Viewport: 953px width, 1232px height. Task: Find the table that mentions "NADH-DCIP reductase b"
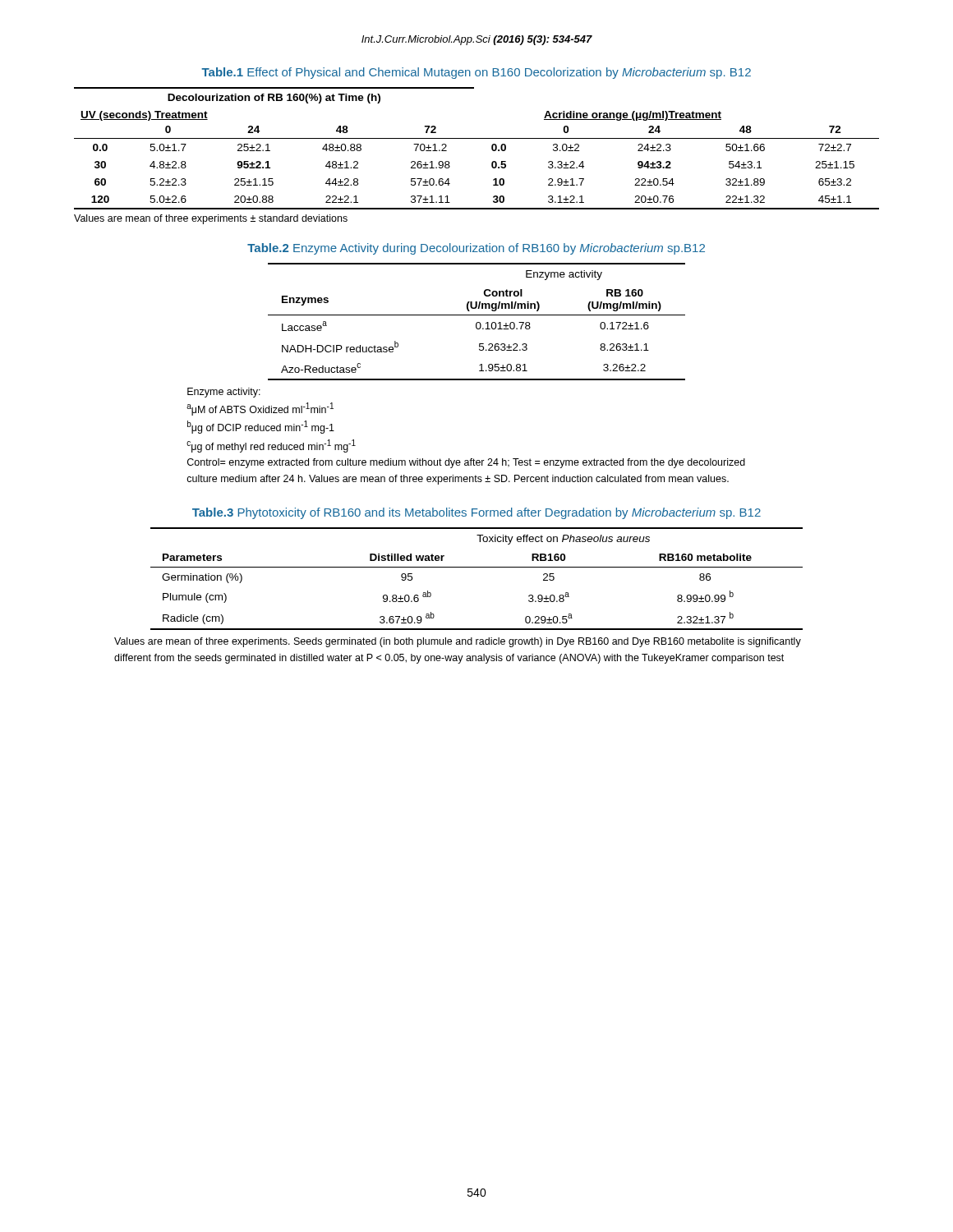click(x=476, y=321)
